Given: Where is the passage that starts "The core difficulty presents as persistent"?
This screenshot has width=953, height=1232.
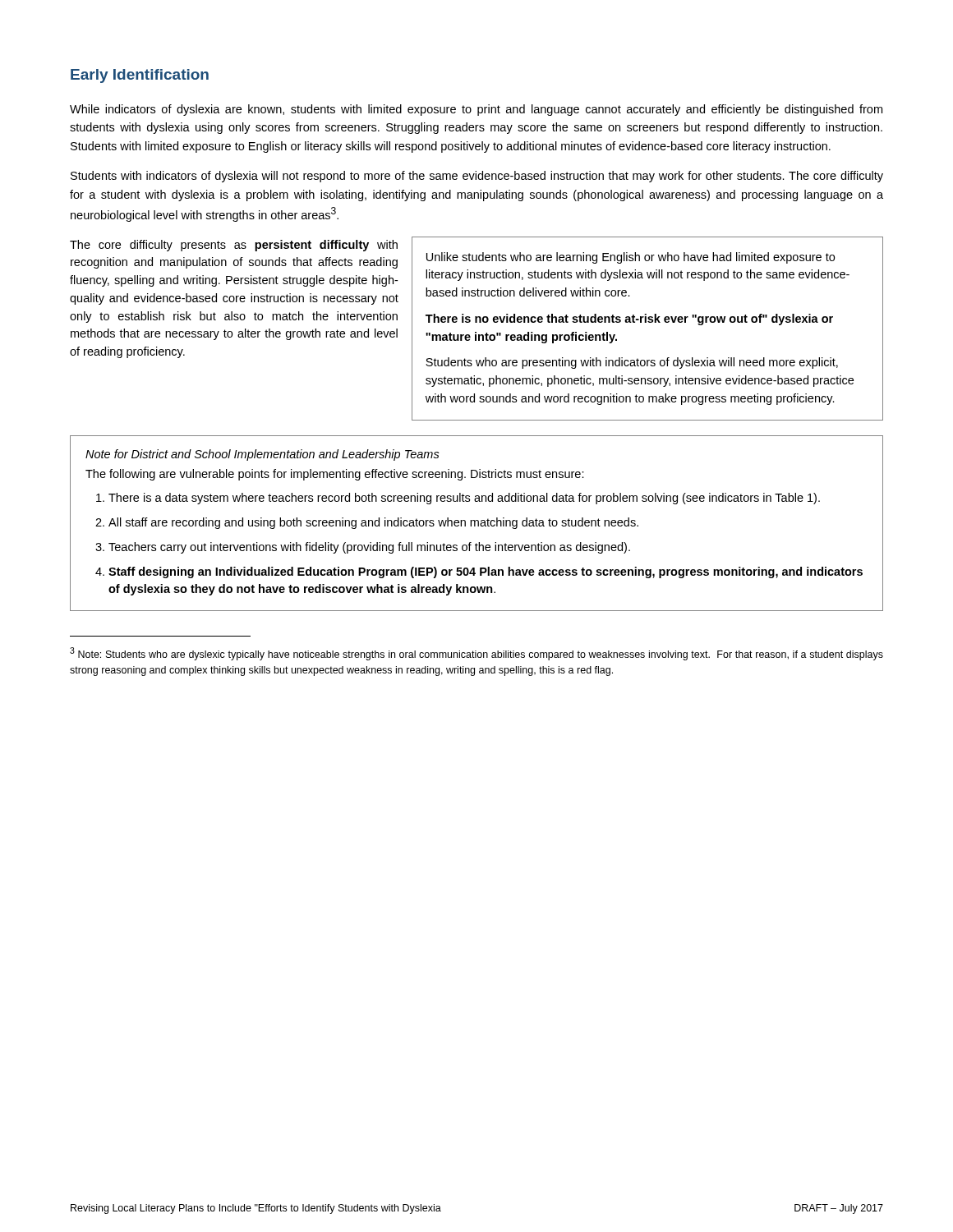Looking at the screenshot, I should 234,299.
